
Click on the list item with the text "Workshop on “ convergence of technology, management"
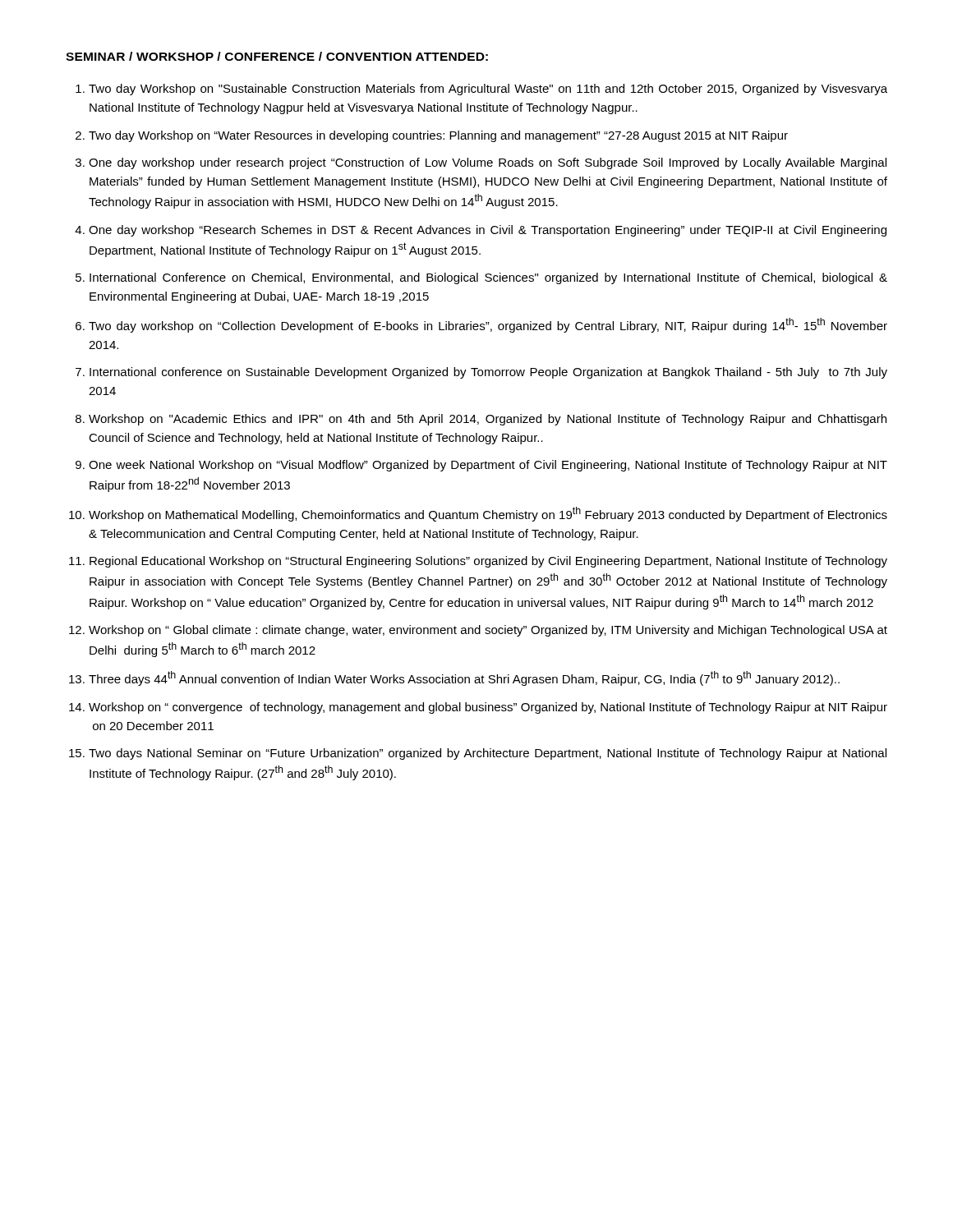[488, 716]
